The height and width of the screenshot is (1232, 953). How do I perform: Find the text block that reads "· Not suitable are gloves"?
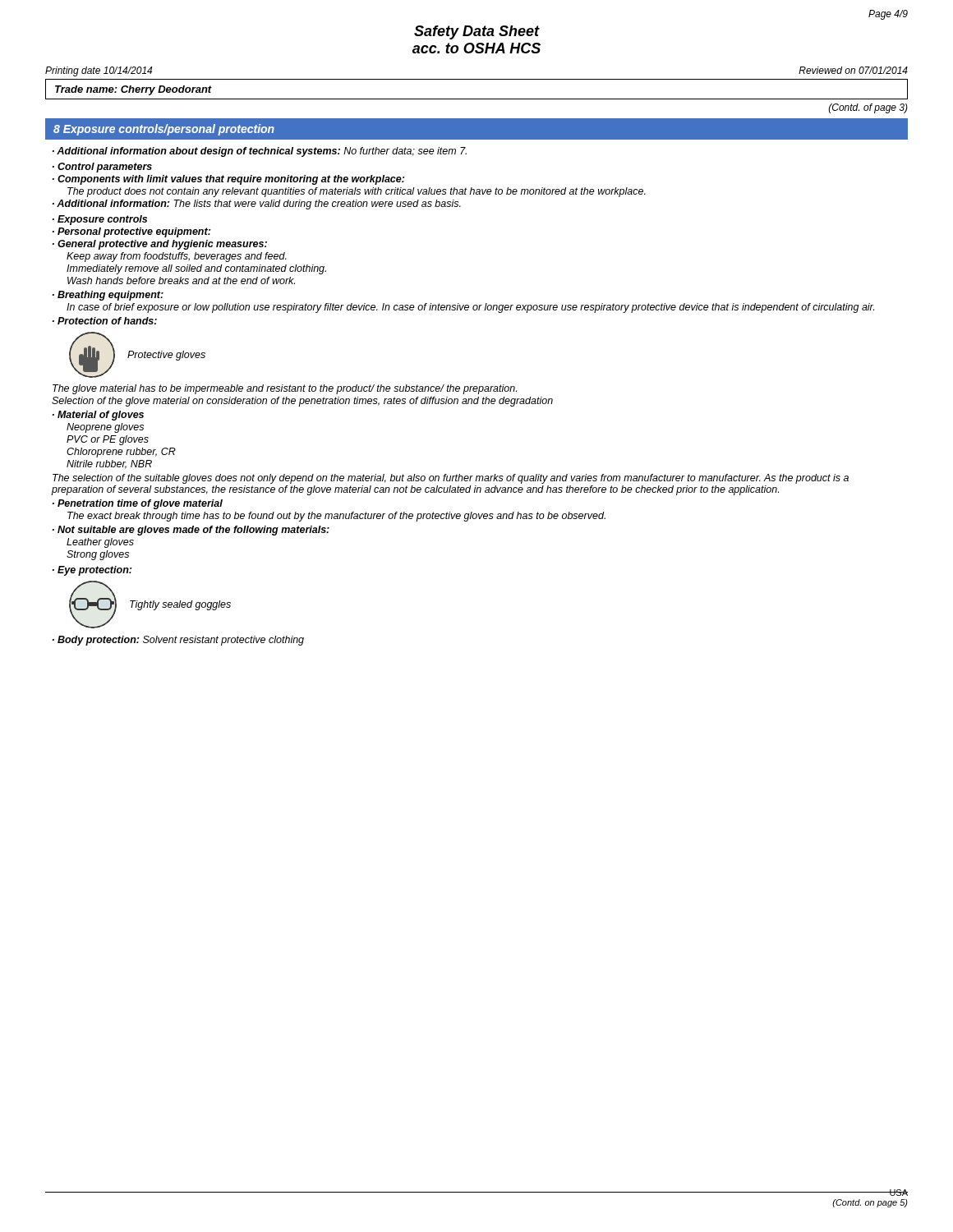[x=191, y=530]
